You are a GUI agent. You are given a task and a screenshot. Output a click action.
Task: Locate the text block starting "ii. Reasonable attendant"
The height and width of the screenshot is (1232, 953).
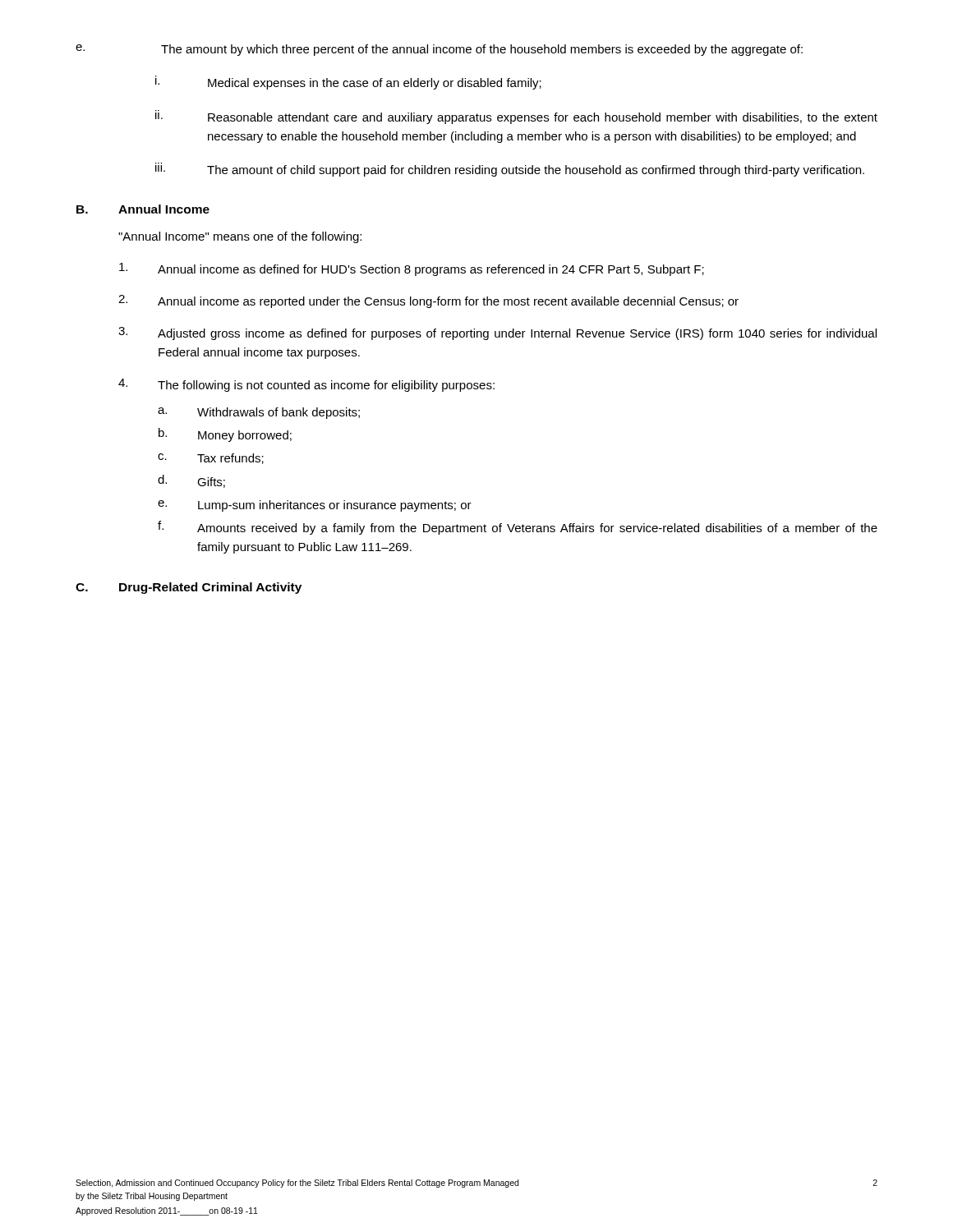click(516, 126)
